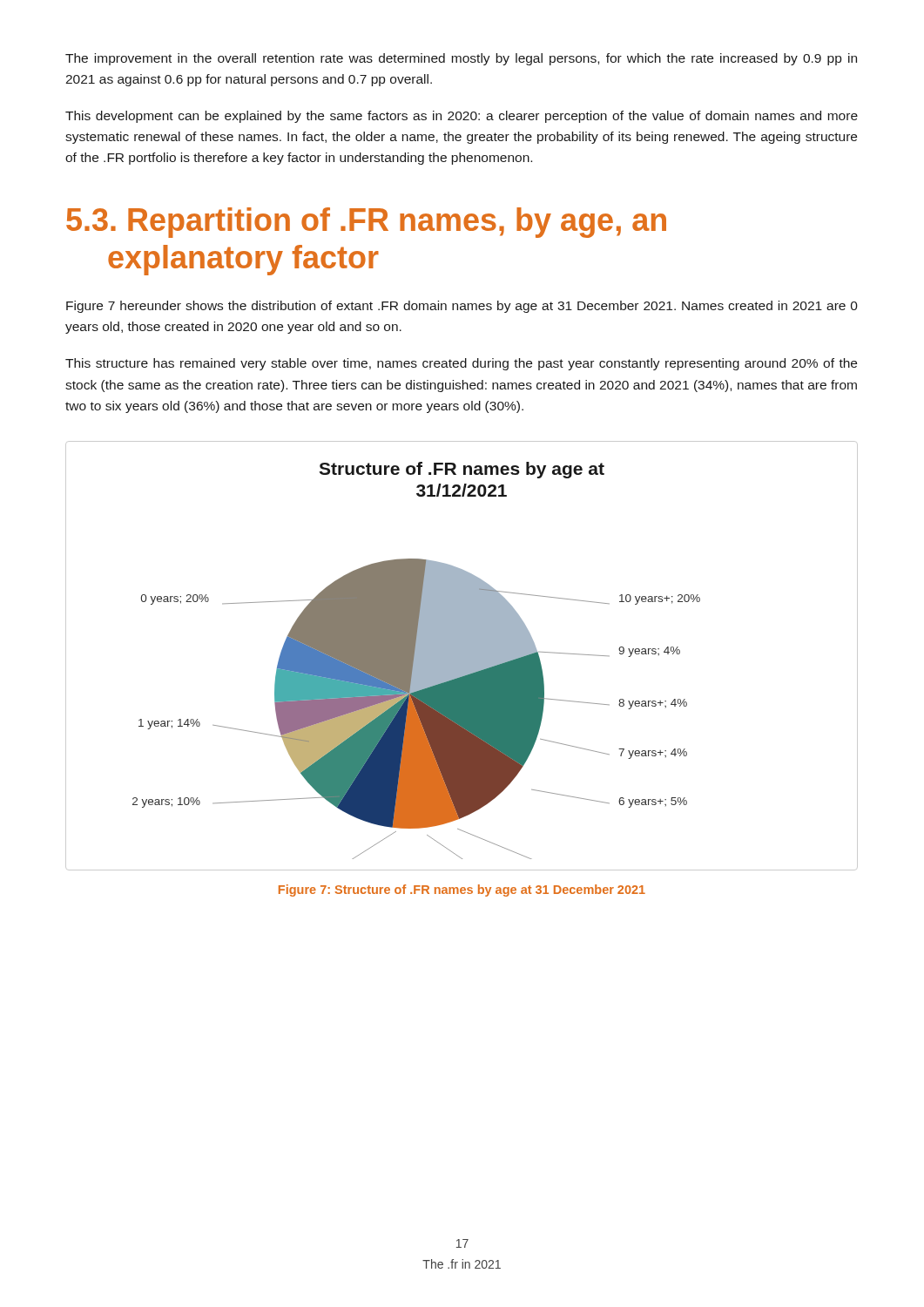Find the pie chart
This screenshot has width=924, height=1307.
coord(462,655)
